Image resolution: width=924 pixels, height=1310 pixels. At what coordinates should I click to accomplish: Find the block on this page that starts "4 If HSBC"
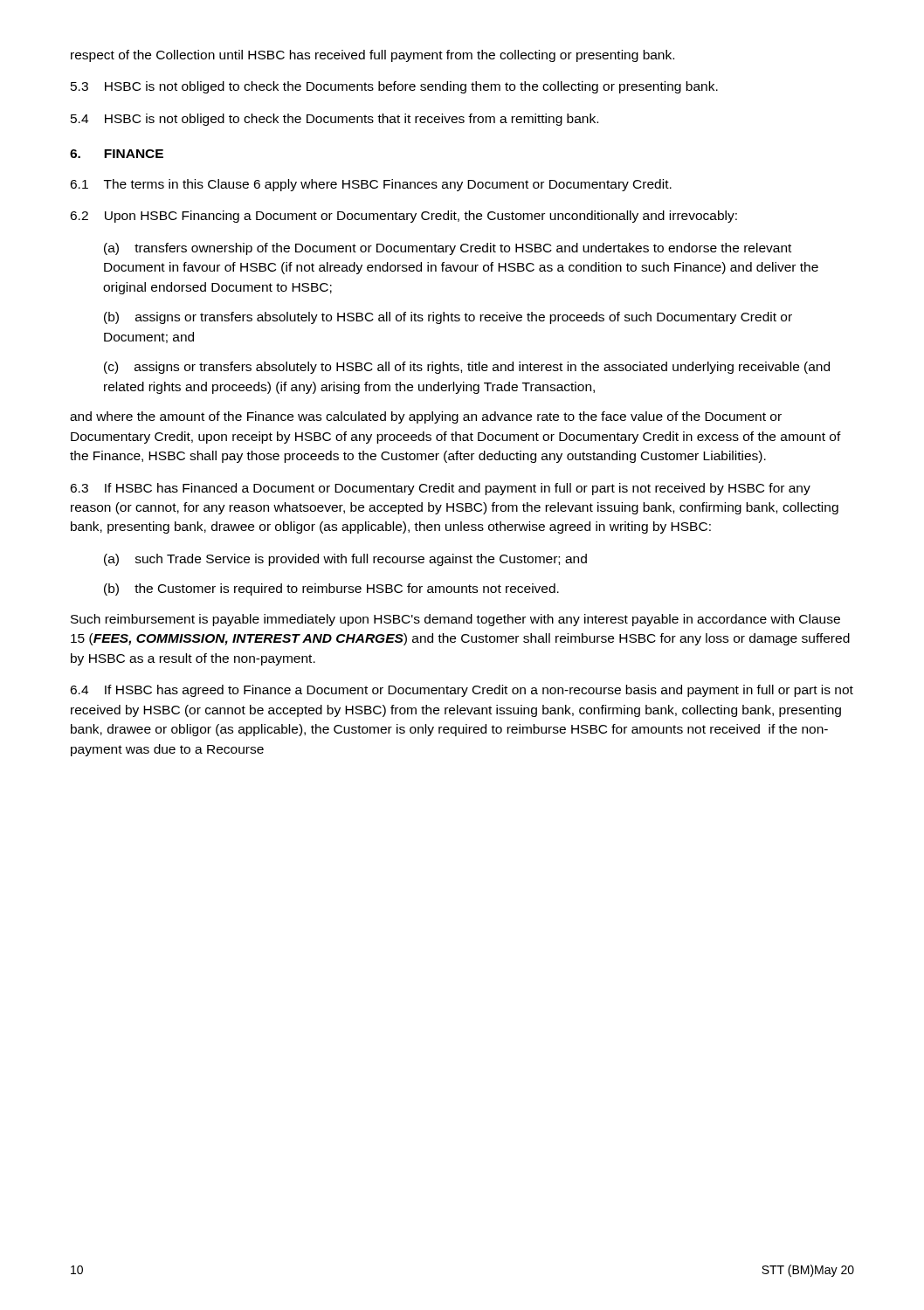461,719
